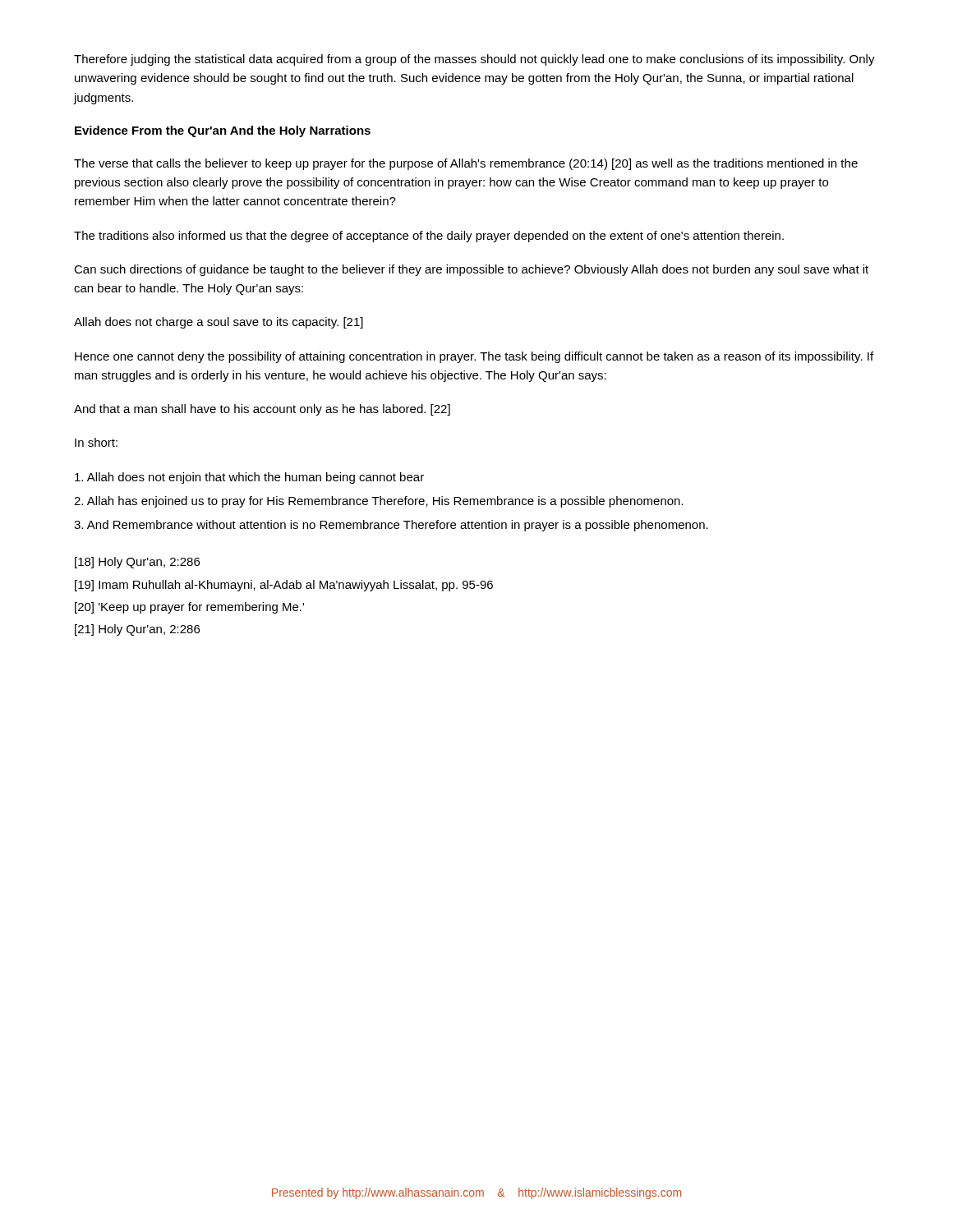Locate the region starting "Allah does not enjoin"
Screen dimensions: 1232x953
[249, 476]
